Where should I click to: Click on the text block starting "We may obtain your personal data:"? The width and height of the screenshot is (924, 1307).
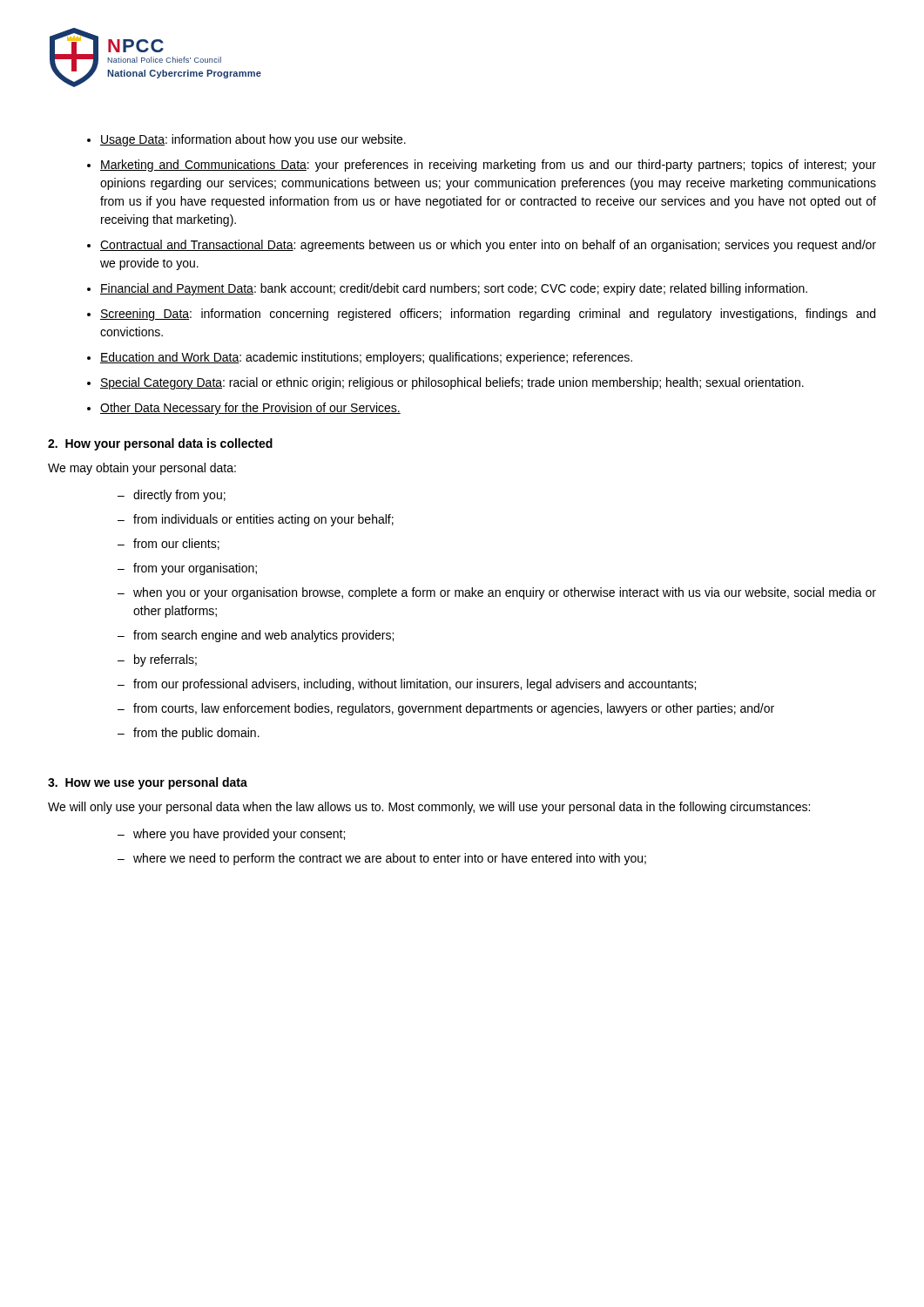coord(142,468)
